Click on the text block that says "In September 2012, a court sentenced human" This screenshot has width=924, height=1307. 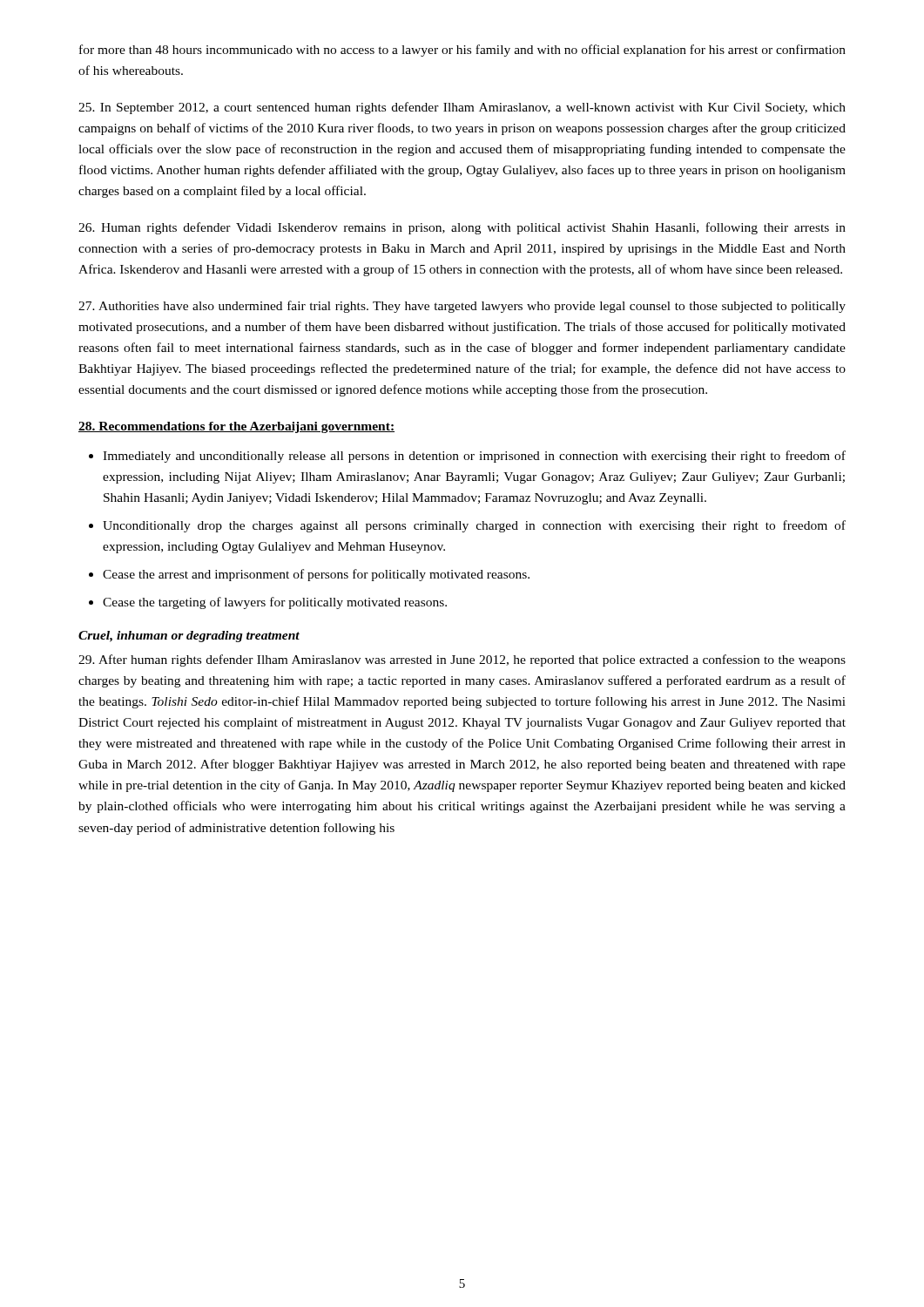click(x=462, y=149)
